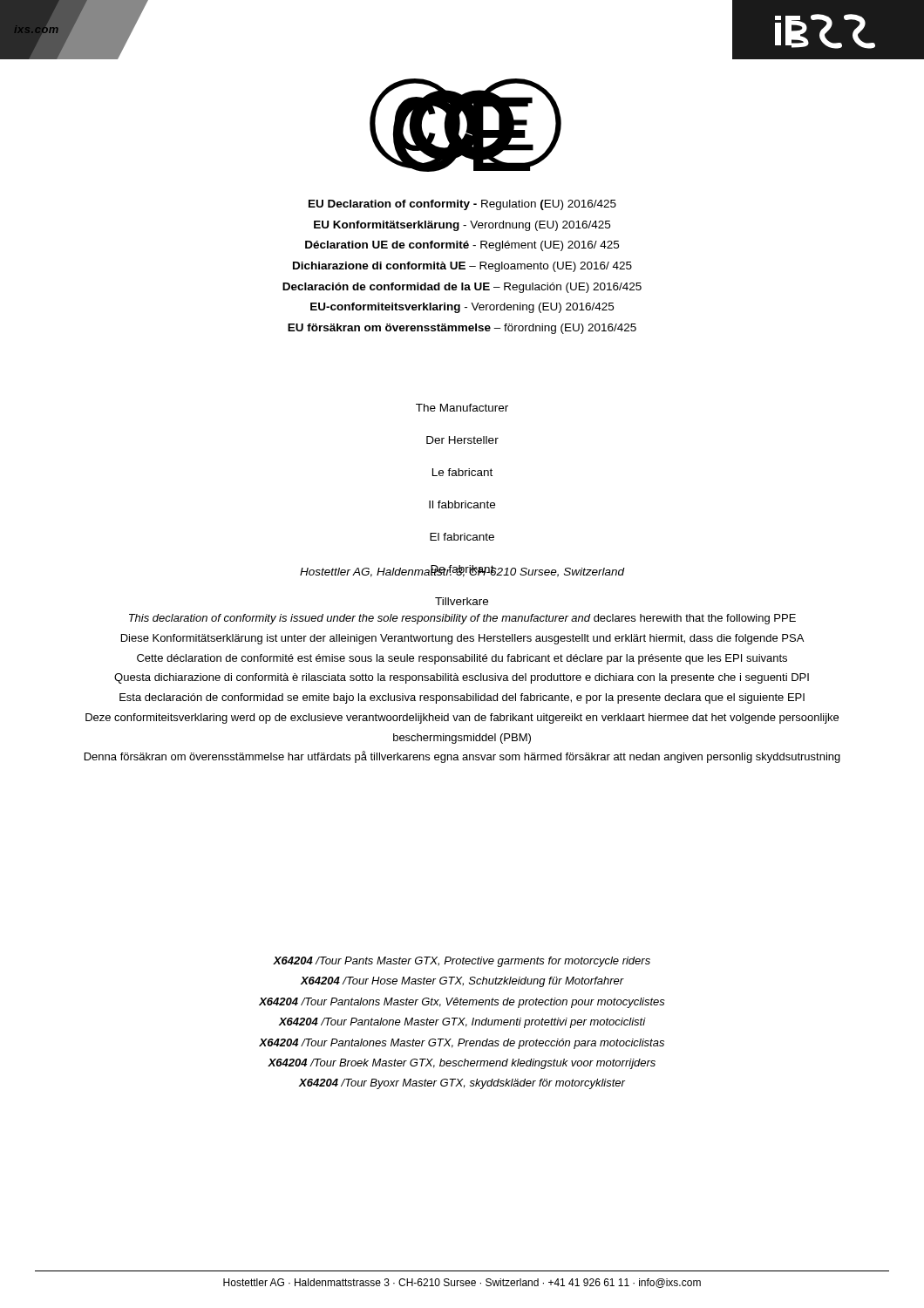Locate the block starting "X64204 /Tour Pants Master"
The image size is (924, 1308).
[462, 960]
